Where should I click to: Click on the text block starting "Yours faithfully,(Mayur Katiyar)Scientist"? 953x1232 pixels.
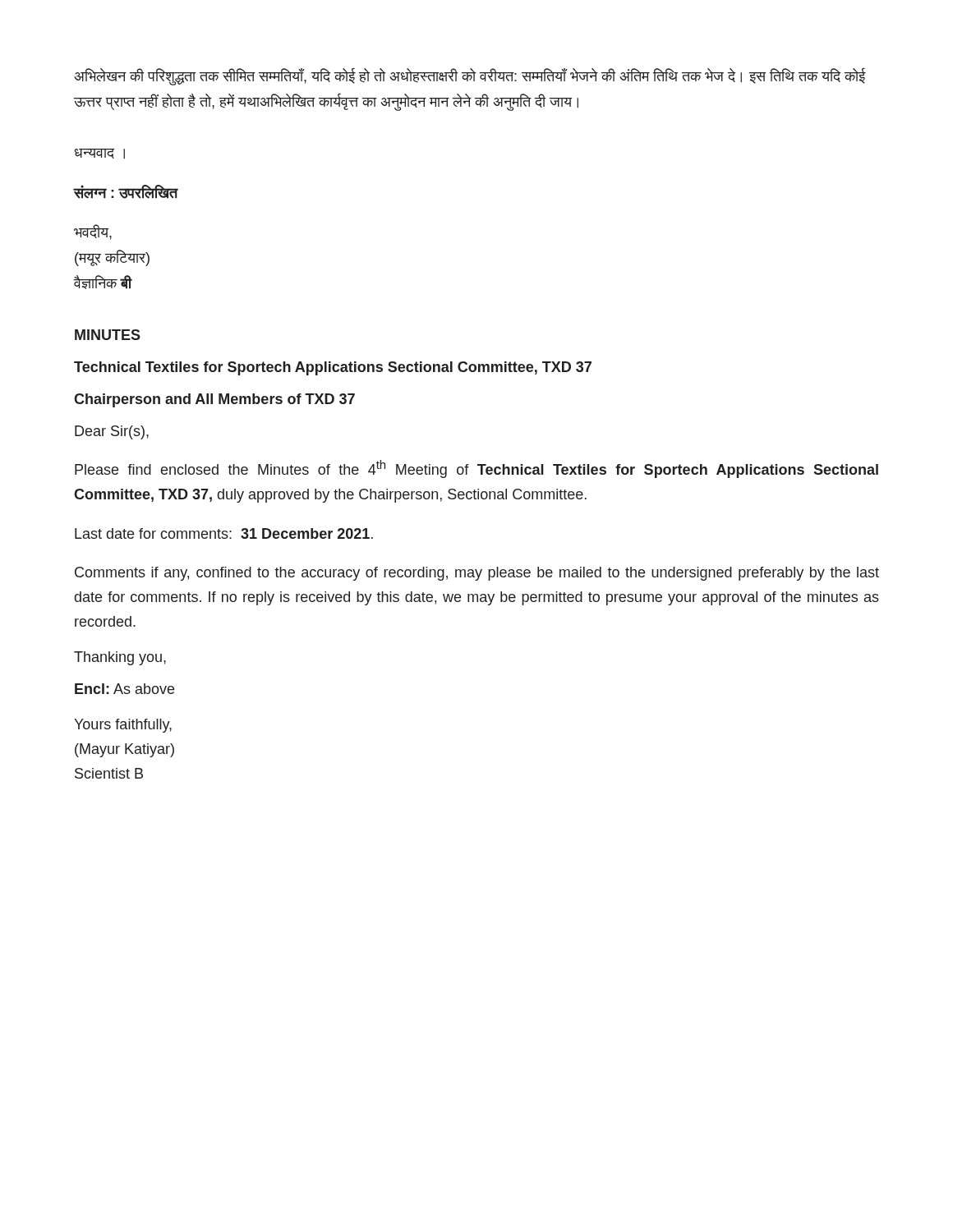123,726
